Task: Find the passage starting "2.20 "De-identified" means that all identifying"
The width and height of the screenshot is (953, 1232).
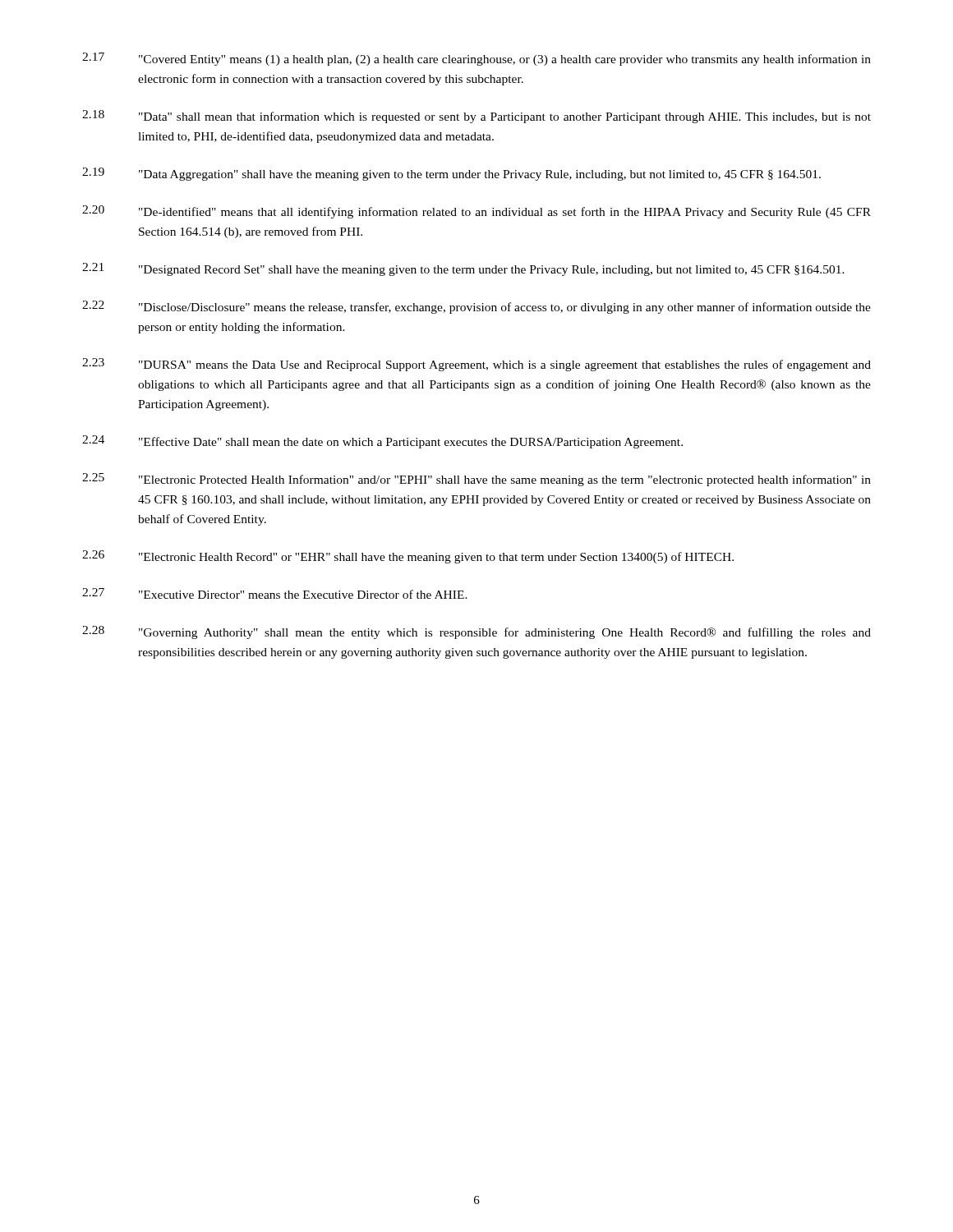Action: (x=476, y=222)
